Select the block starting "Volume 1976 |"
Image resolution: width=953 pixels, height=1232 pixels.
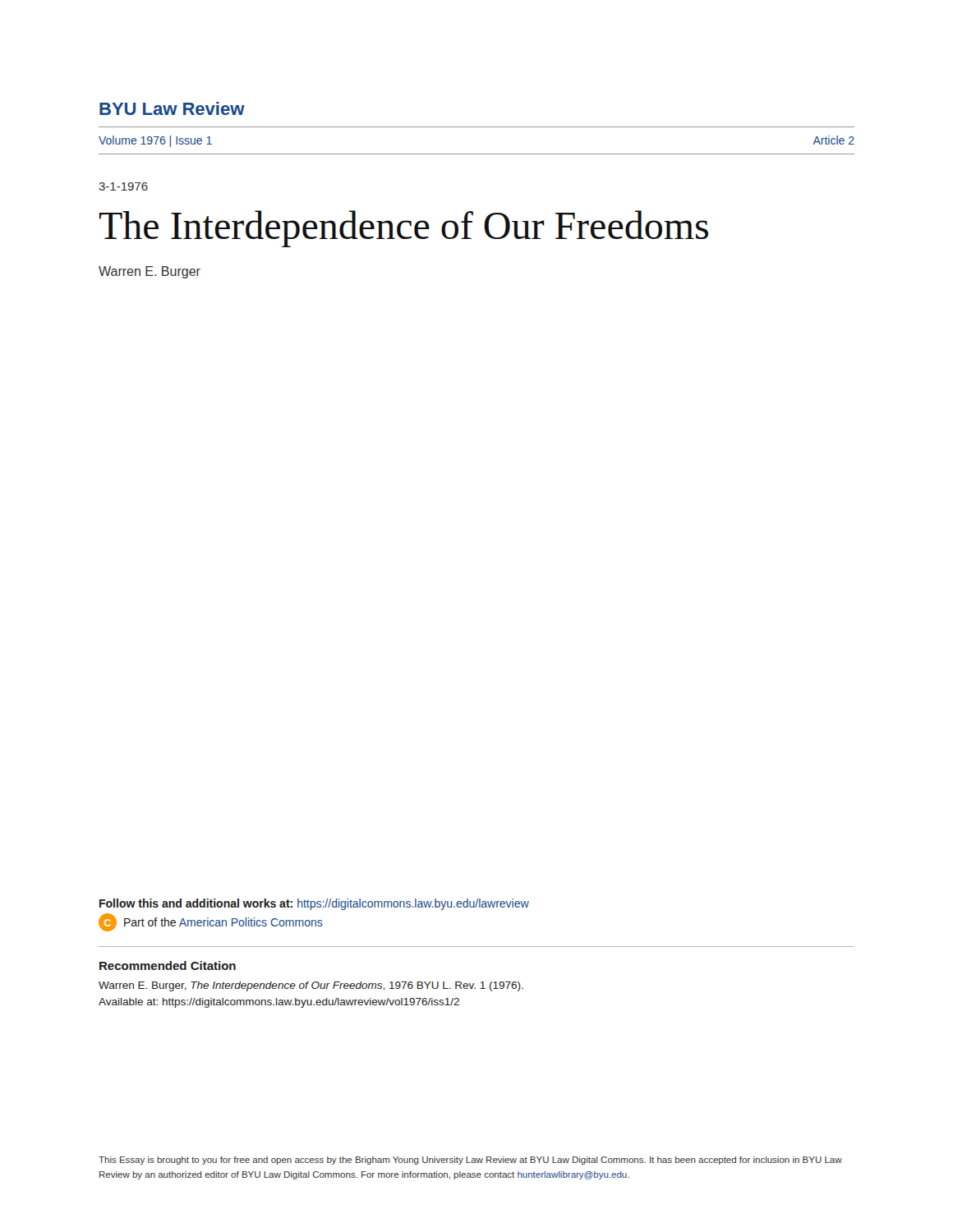pos(157,141)
